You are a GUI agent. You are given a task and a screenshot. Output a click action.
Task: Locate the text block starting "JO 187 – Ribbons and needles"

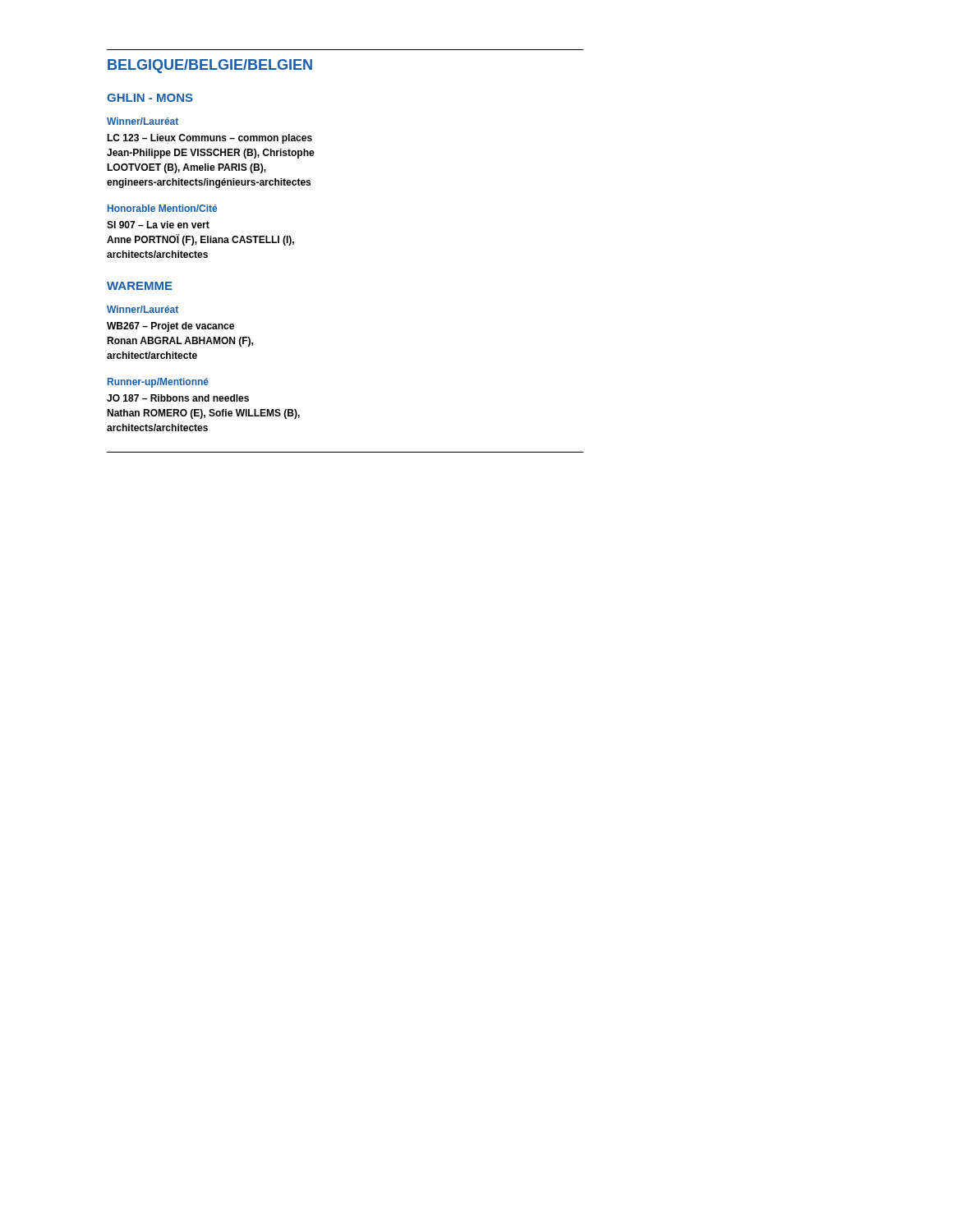(x=178, y=398)
